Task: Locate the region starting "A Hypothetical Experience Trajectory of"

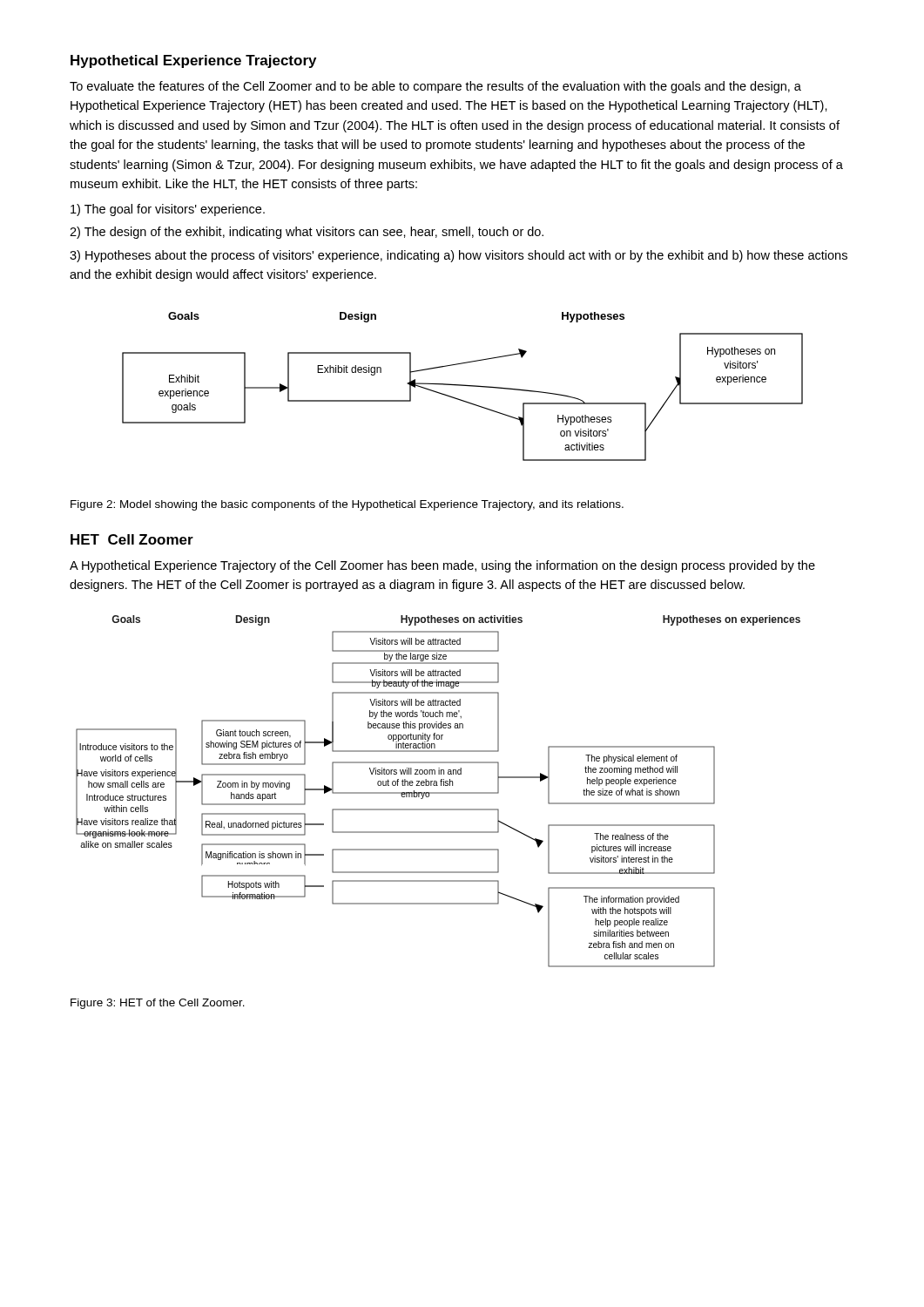Action: [442, 575]
